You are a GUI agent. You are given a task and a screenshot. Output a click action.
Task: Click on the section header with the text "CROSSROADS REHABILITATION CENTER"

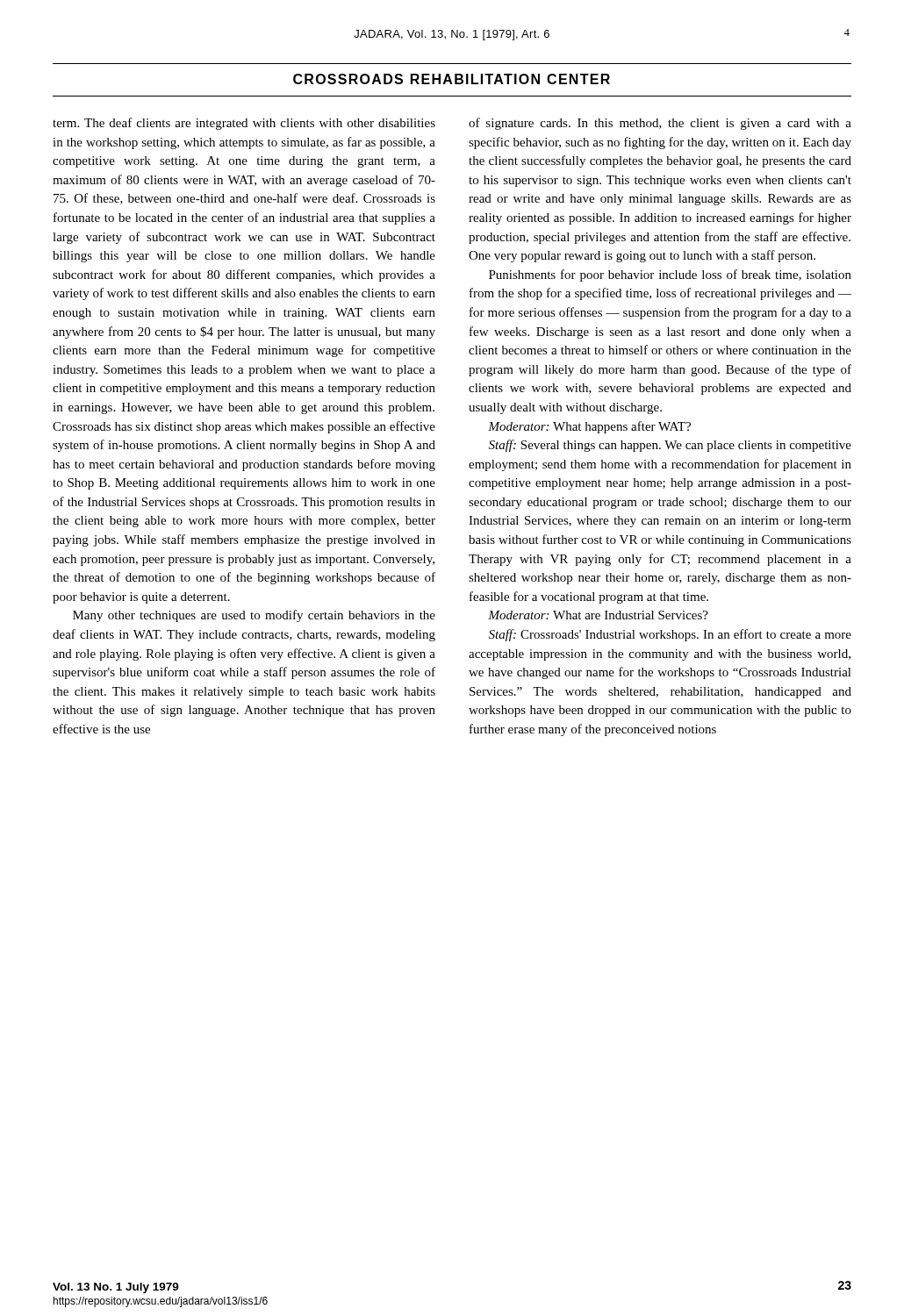point(452,79)
